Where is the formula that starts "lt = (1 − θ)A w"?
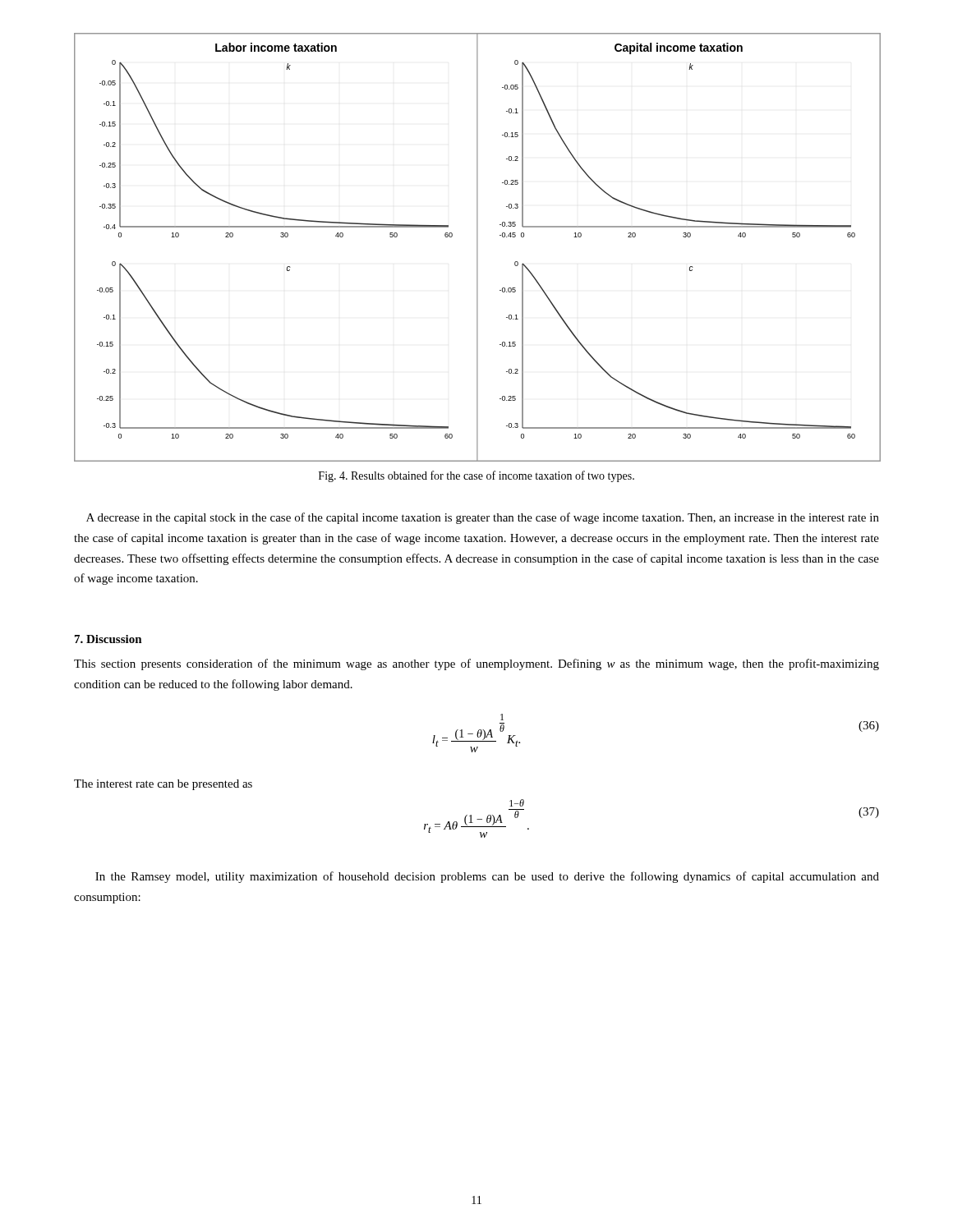Image resolution: width=953 pixels, height=1232 pixels. (x=473, y=734)
